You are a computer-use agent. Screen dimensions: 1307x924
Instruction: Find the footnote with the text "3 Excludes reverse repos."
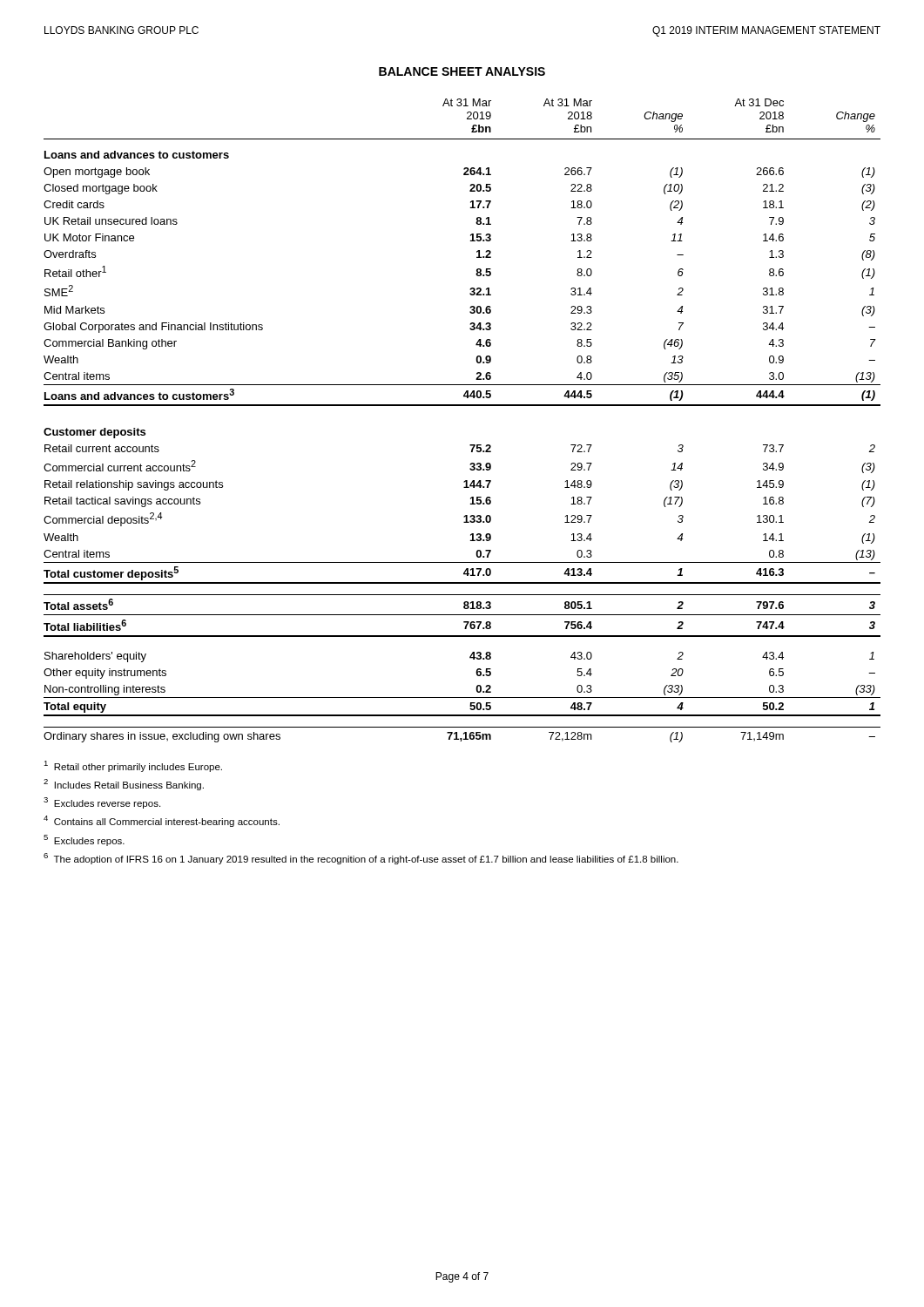pos(102,803)
